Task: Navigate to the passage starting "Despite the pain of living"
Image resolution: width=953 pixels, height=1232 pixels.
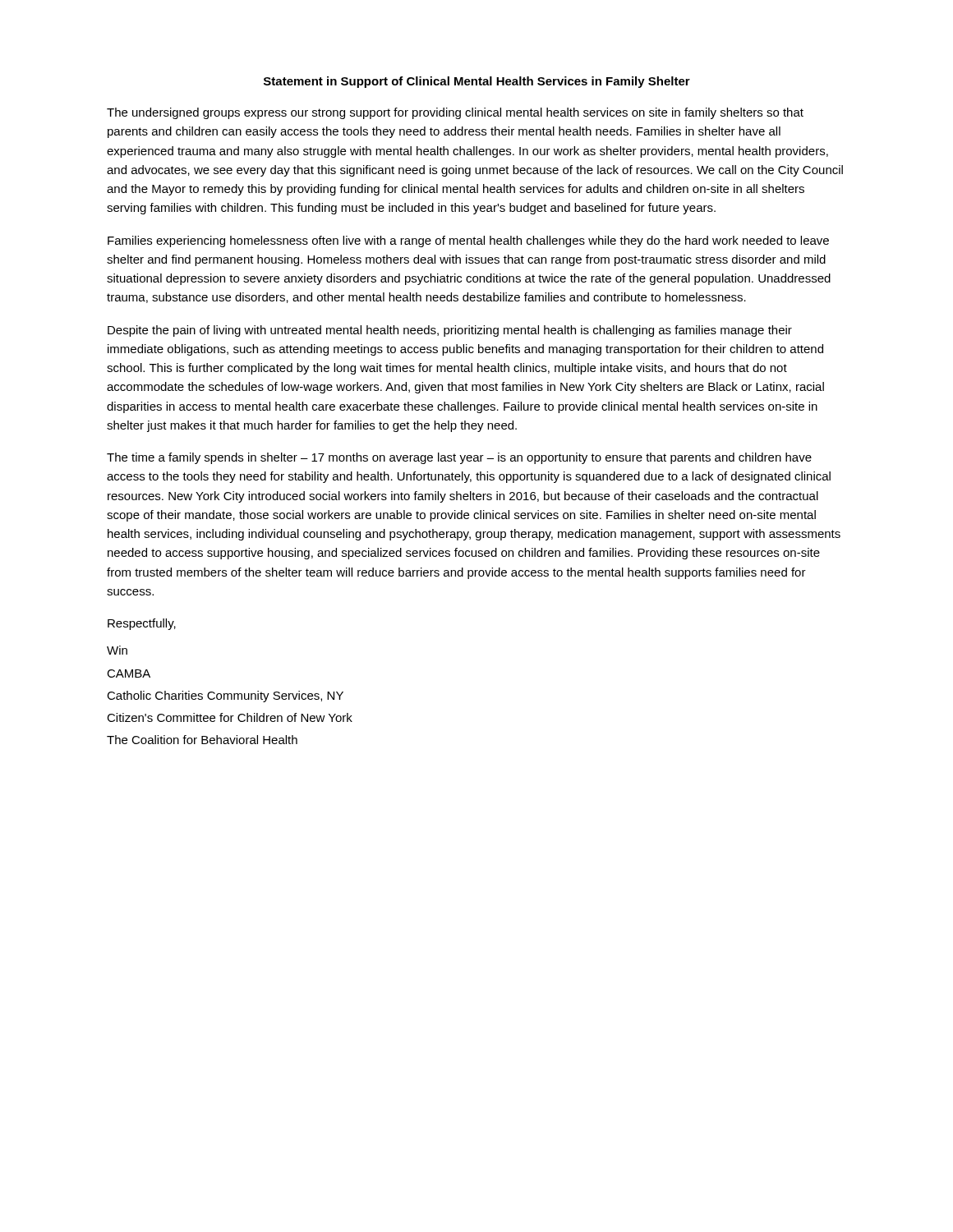Action: (x=466, y=377)
